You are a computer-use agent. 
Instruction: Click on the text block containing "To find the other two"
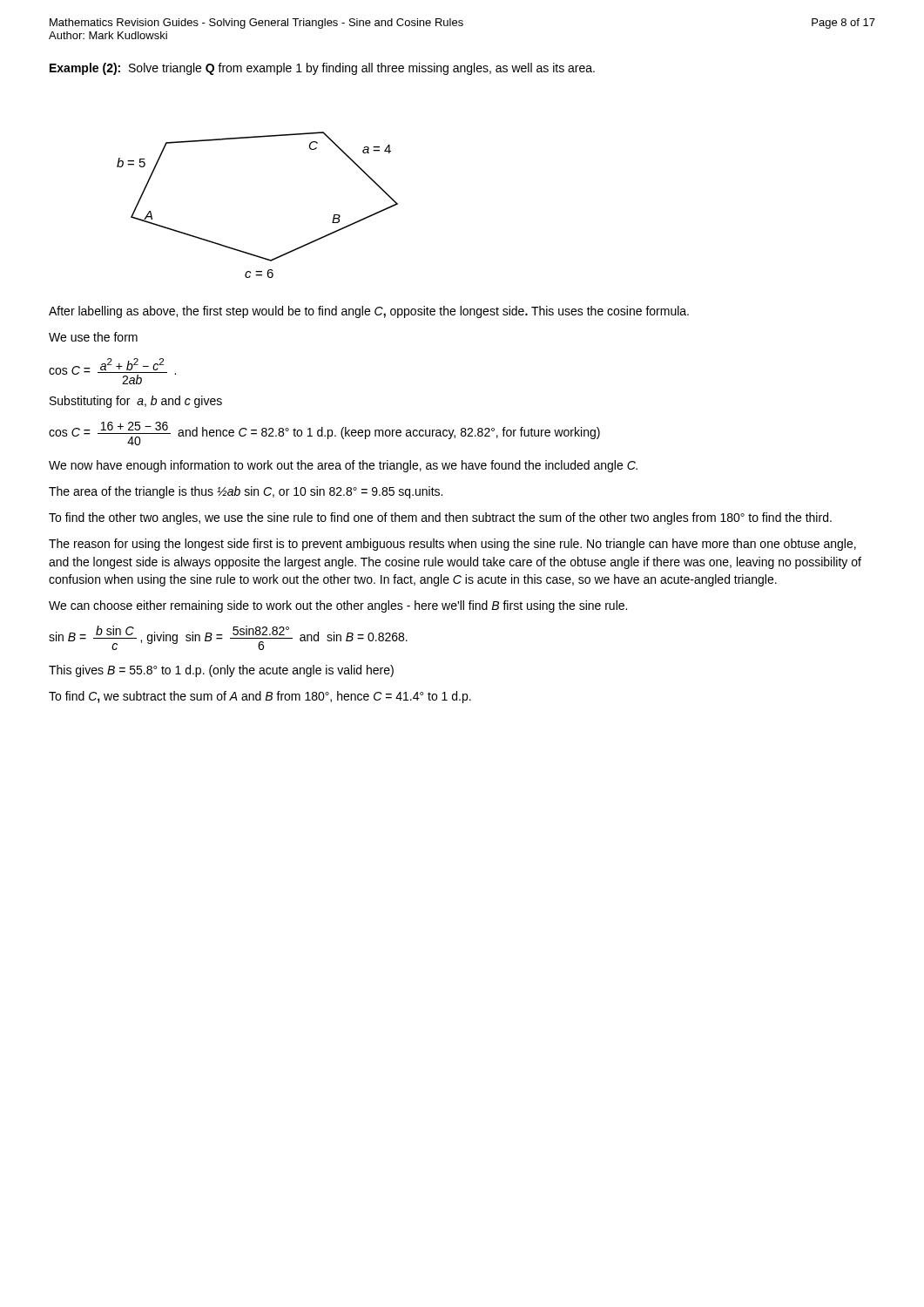tap(462, 518)
